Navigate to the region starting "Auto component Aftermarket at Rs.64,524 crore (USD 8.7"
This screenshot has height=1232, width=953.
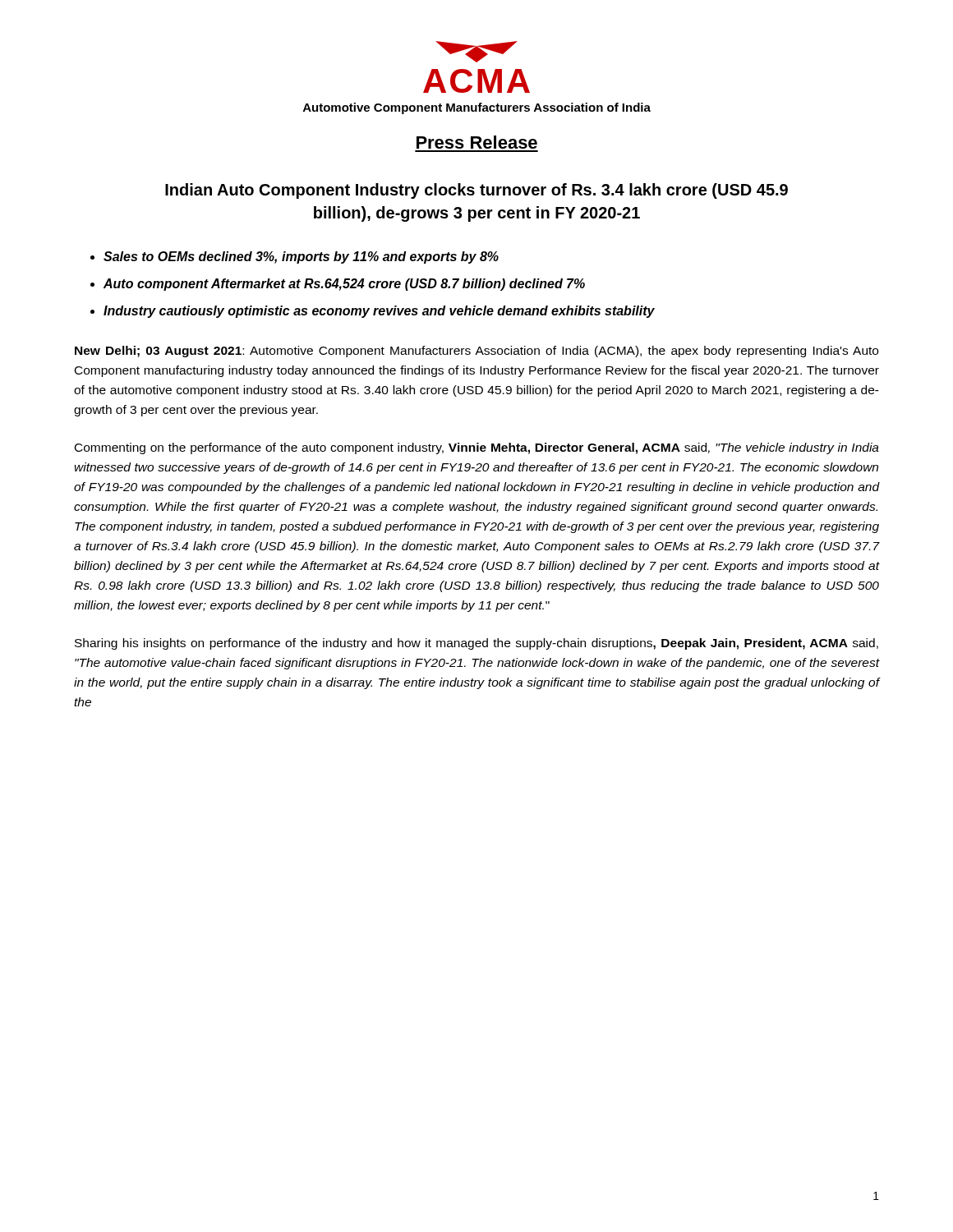344,284
